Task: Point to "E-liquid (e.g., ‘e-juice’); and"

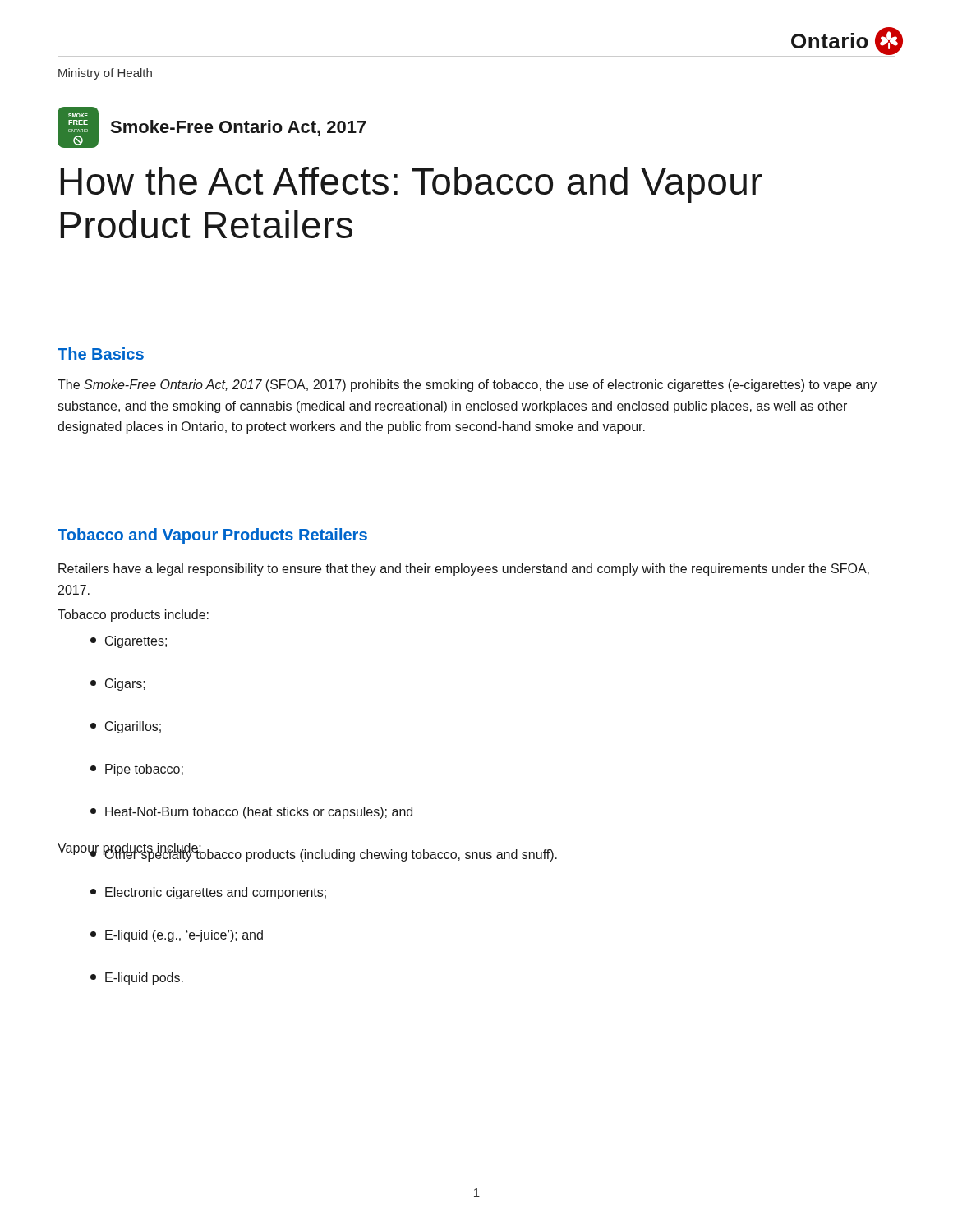Action: 177,935
